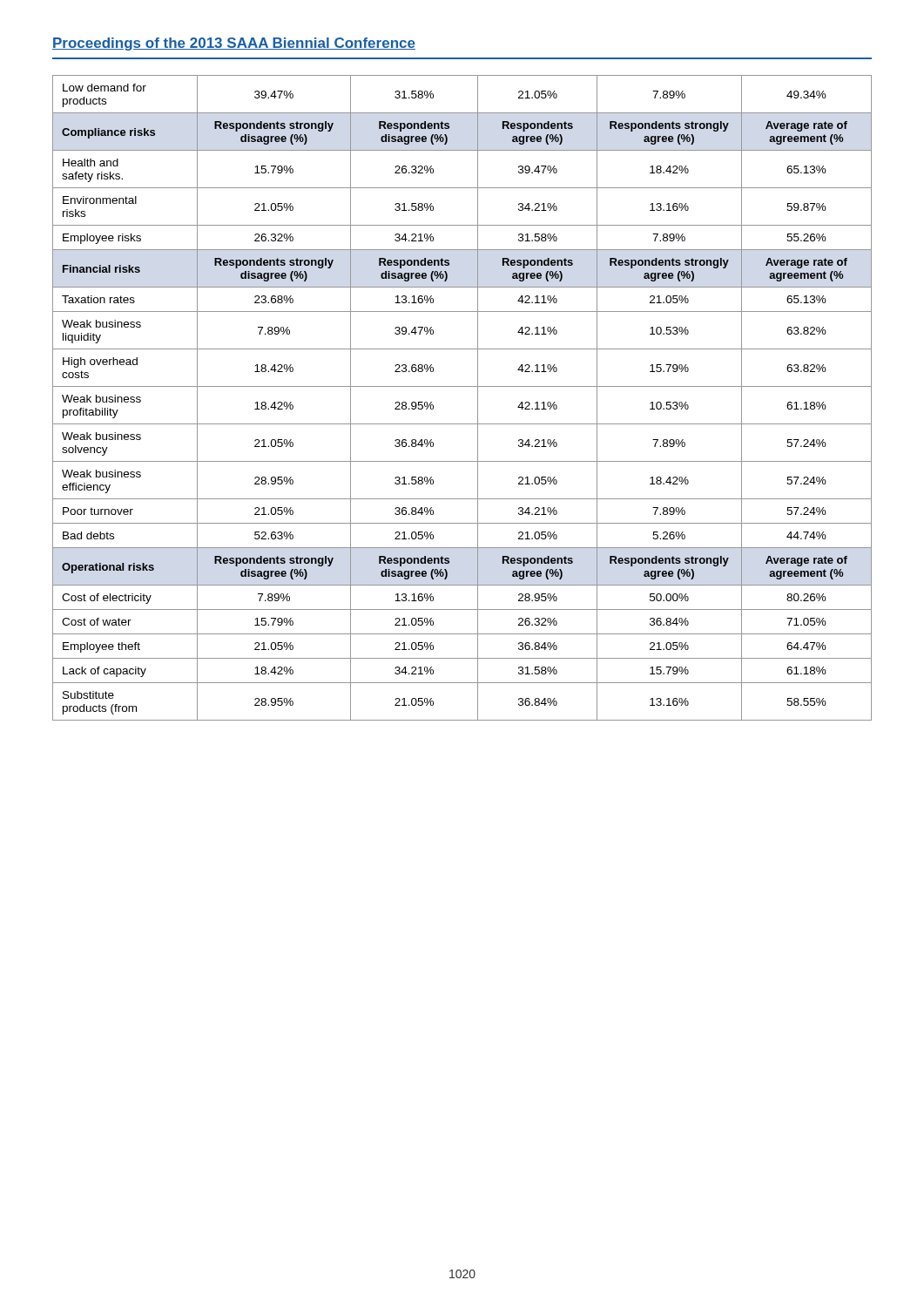Click on the table containing "Respondents agree (%)"
Screen dimensions: 1307x924
tap(462, 398)
